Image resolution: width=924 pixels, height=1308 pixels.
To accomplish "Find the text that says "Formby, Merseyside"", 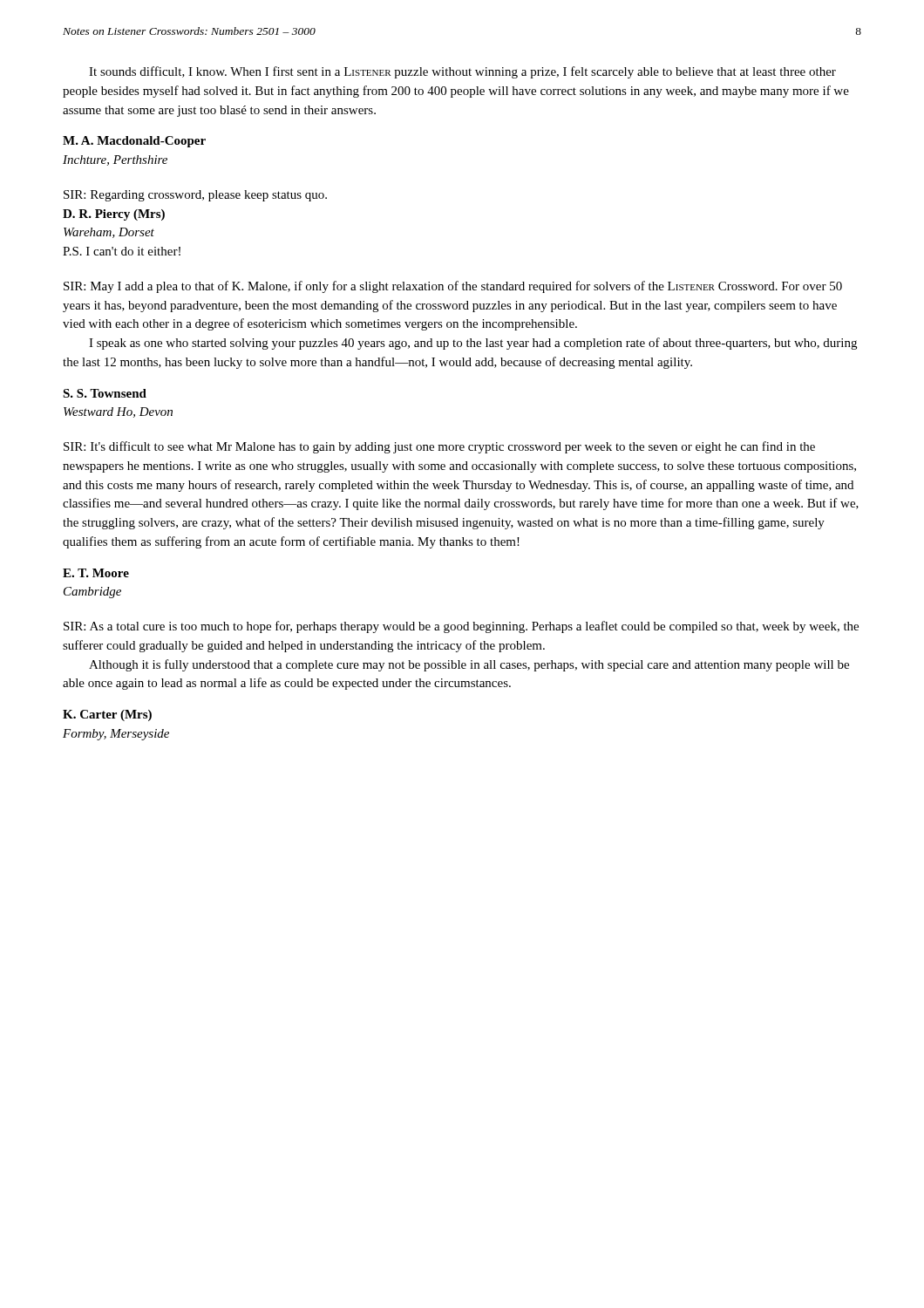I will click(x=116, y=735).
